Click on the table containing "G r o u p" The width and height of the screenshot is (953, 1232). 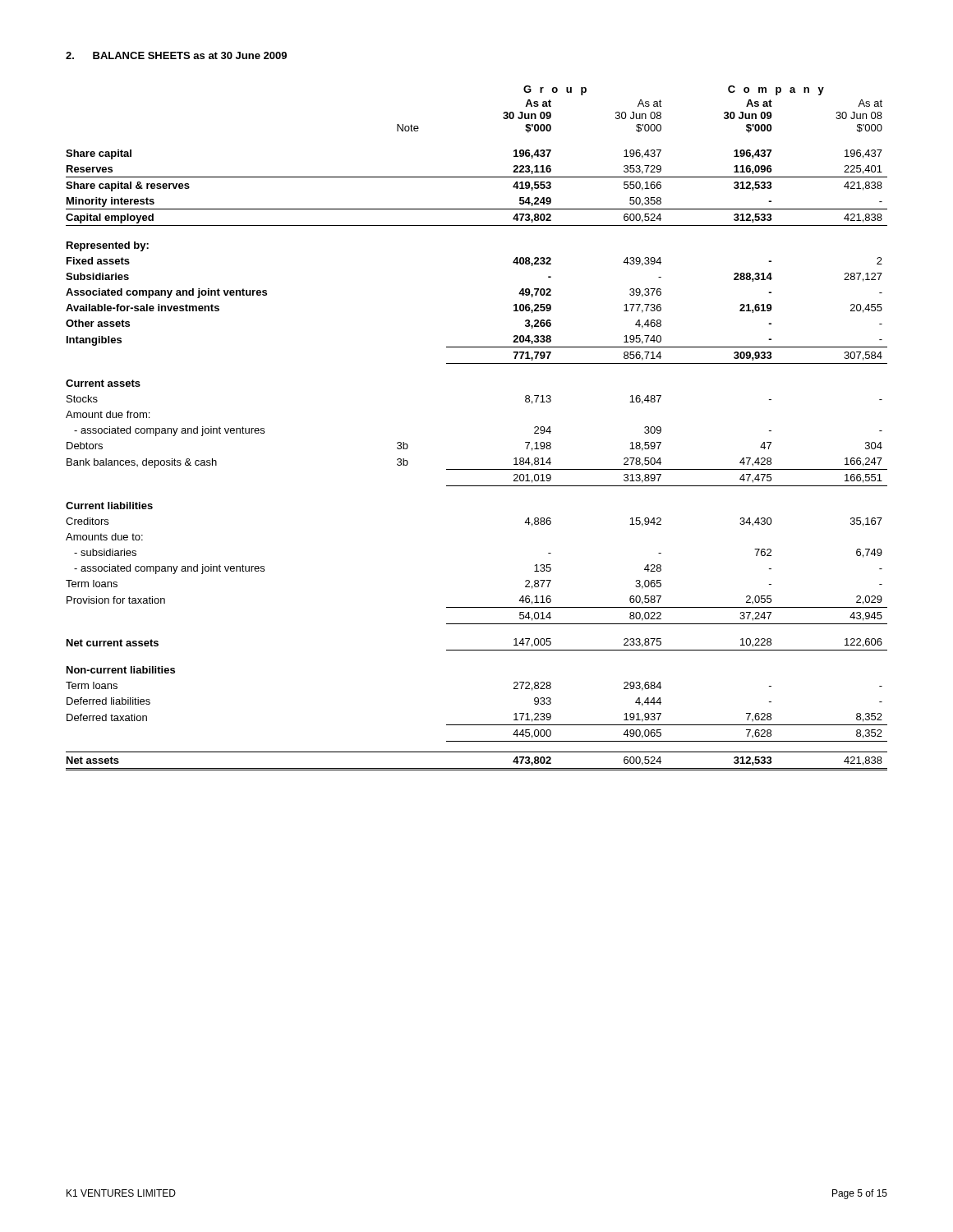(x=476, y=426)
